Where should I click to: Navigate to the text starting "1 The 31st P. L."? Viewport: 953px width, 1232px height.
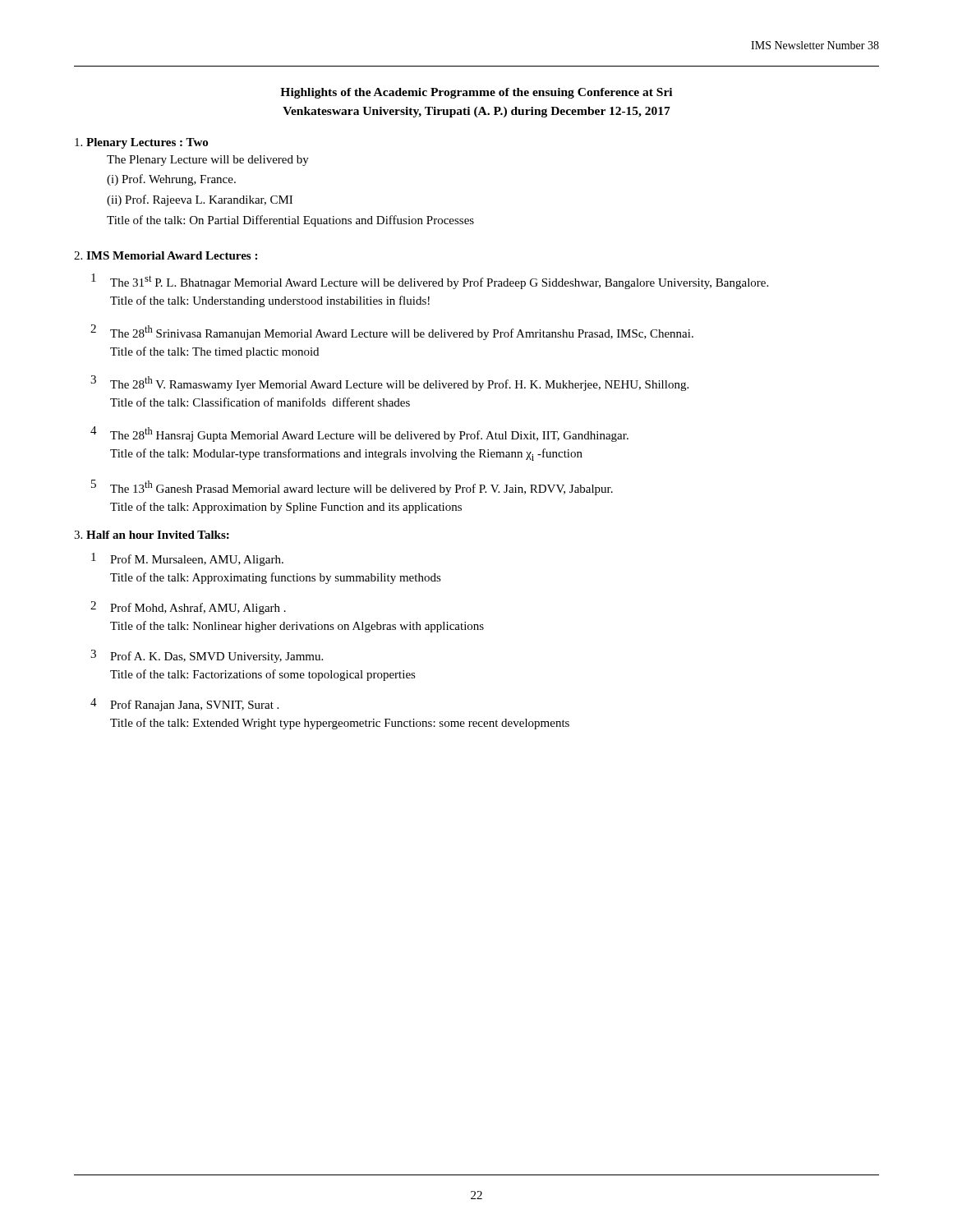(485, 290)
